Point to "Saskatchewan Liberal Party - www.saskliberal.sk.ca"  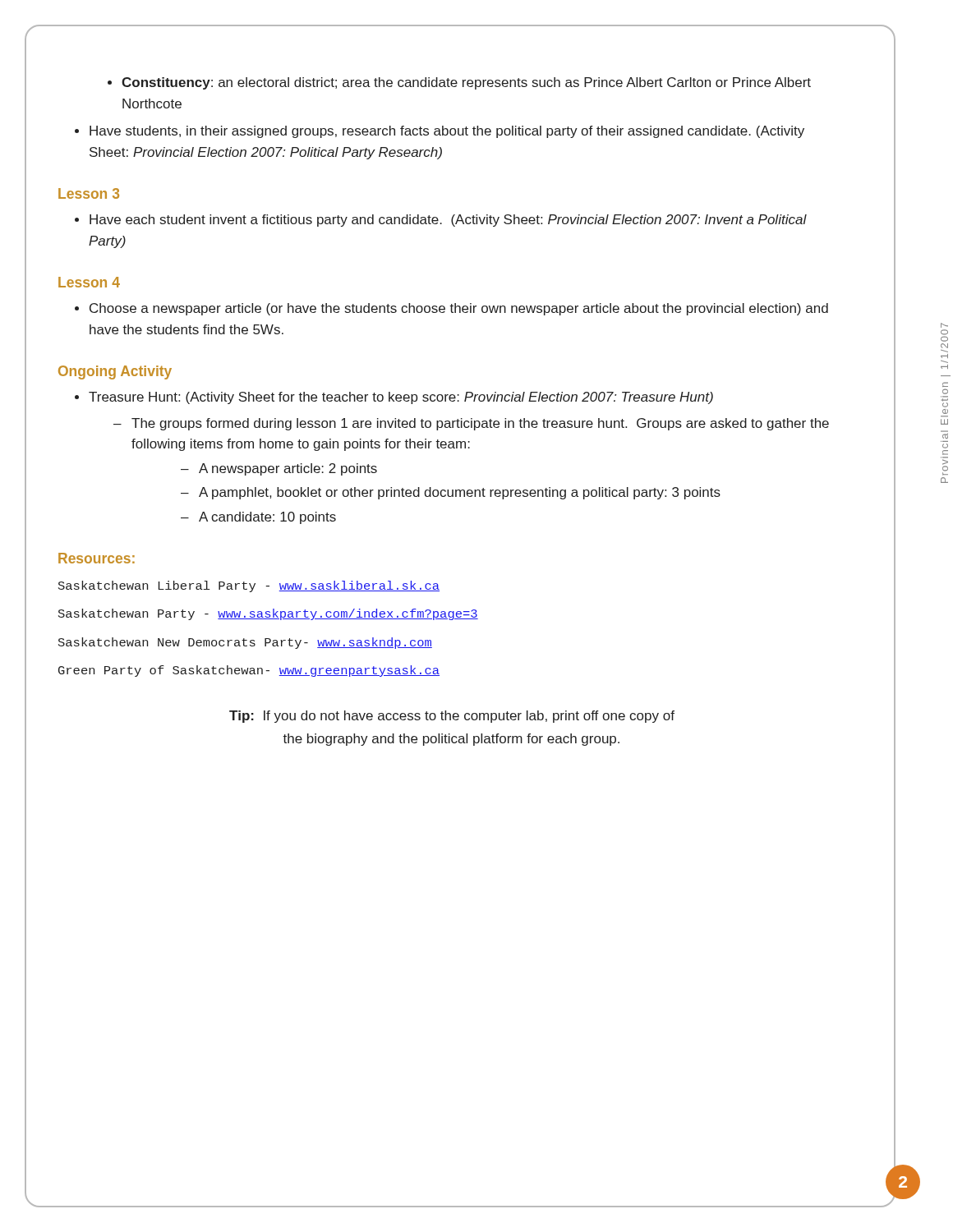coord(249,586)
